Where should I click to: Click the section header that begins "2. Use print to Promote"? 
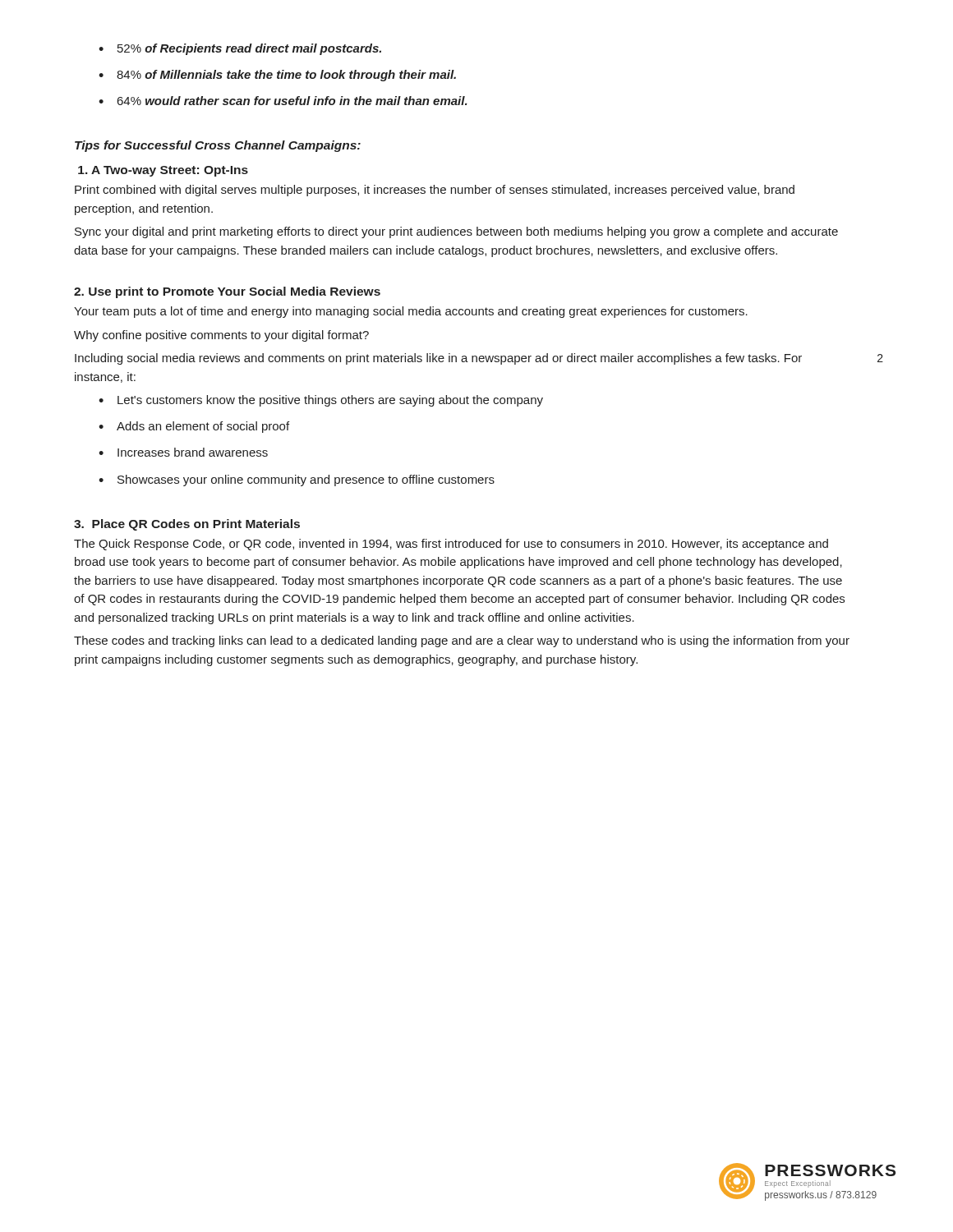227,291
